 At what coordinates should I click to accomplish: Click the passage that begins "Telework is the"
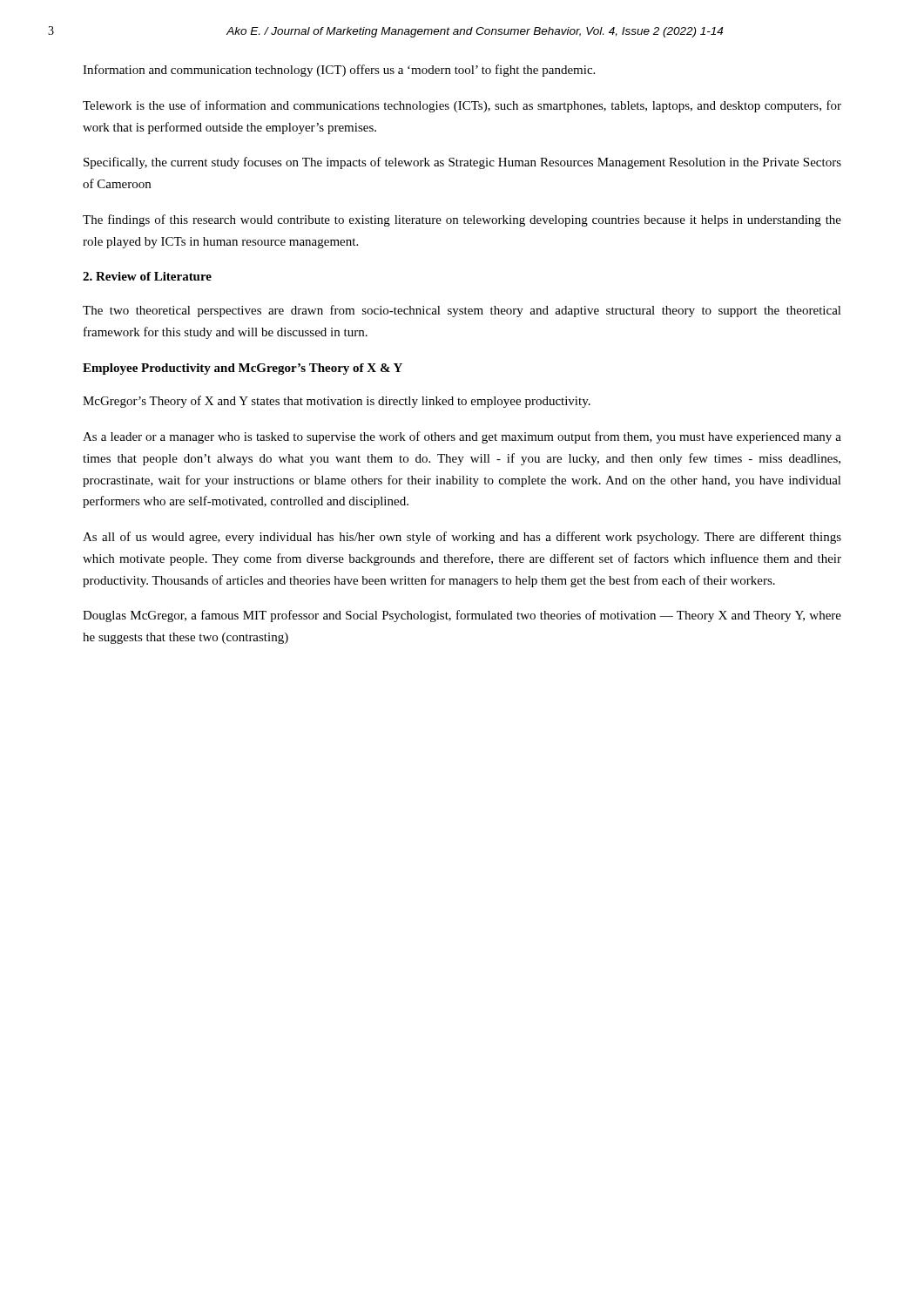[462, 116]
